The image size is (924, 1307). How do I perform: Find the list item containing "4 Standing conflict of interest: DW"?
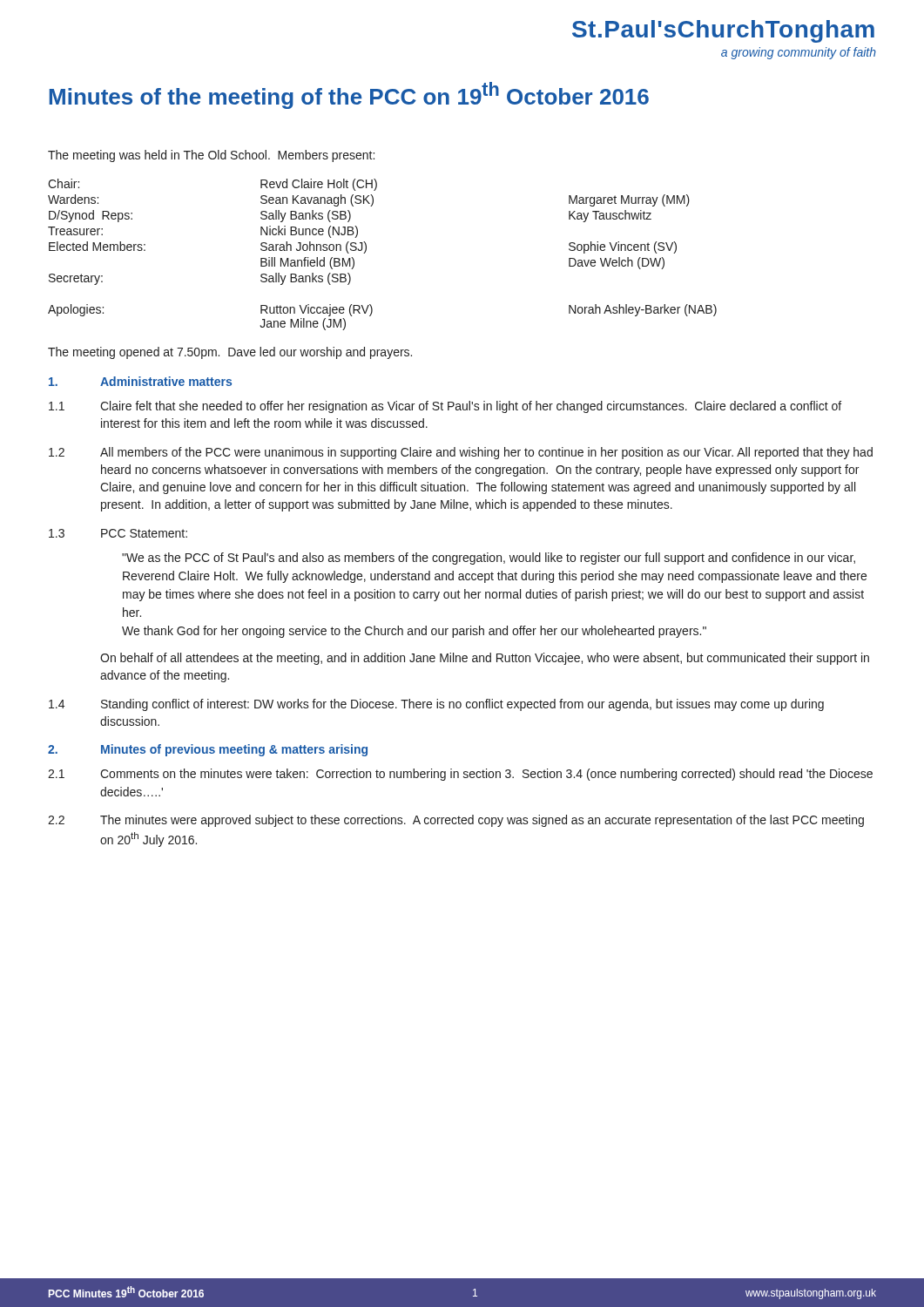click(x=462, y=713)
